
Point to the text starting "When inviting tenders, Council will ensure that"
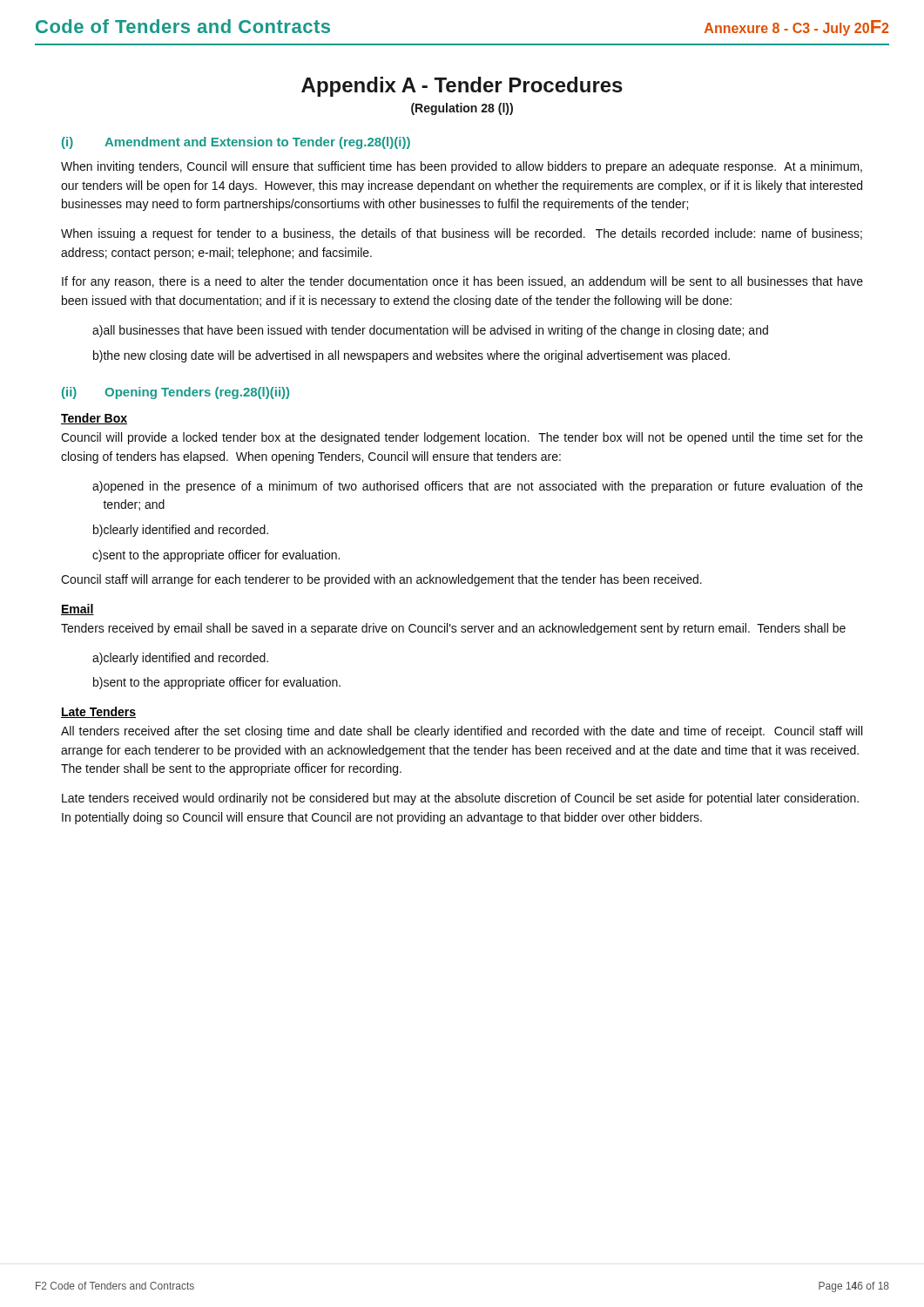click(462, 185)
